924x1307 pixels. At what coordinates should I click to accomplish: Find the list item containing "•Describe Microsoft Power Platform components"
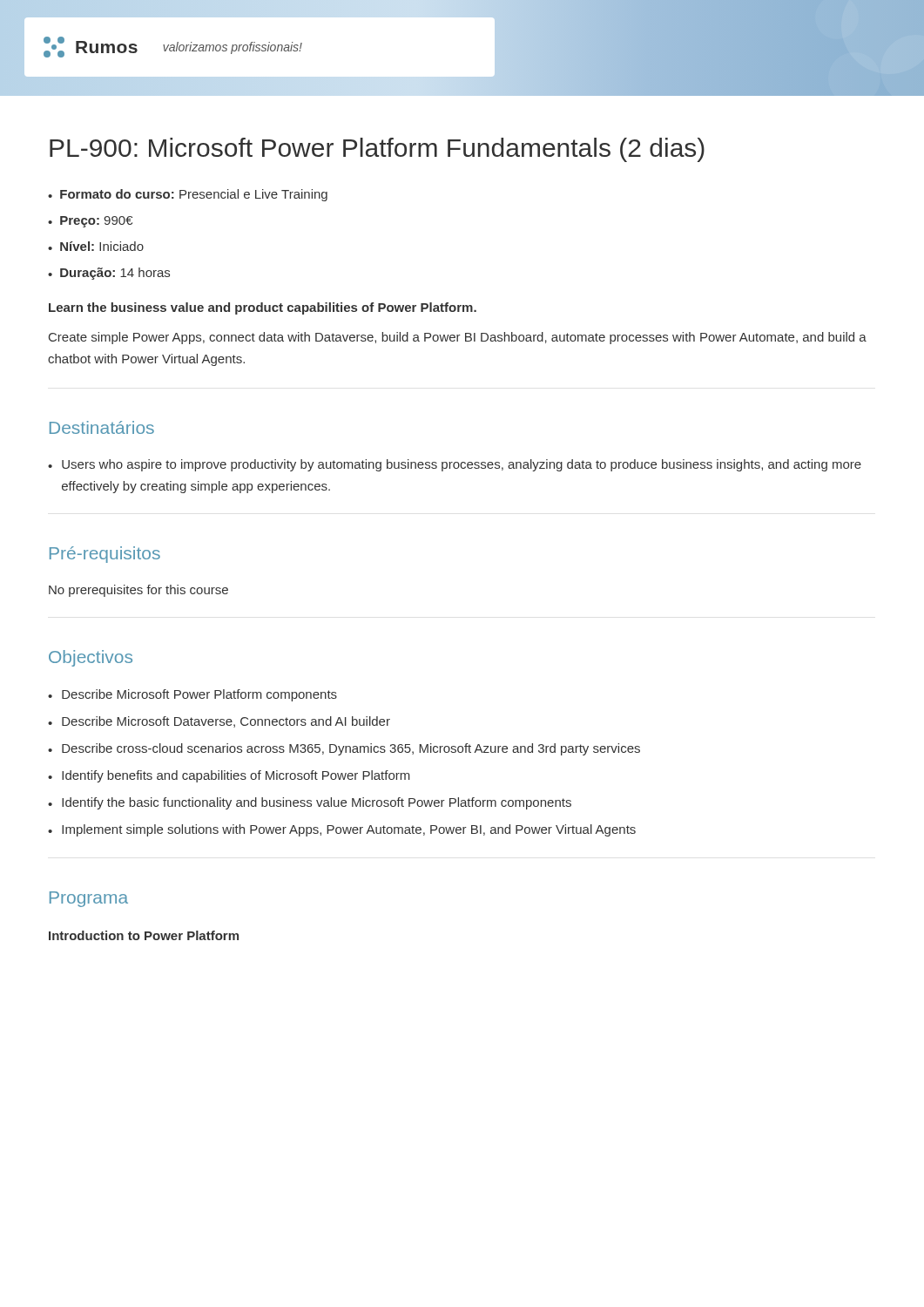click(192, 695)
